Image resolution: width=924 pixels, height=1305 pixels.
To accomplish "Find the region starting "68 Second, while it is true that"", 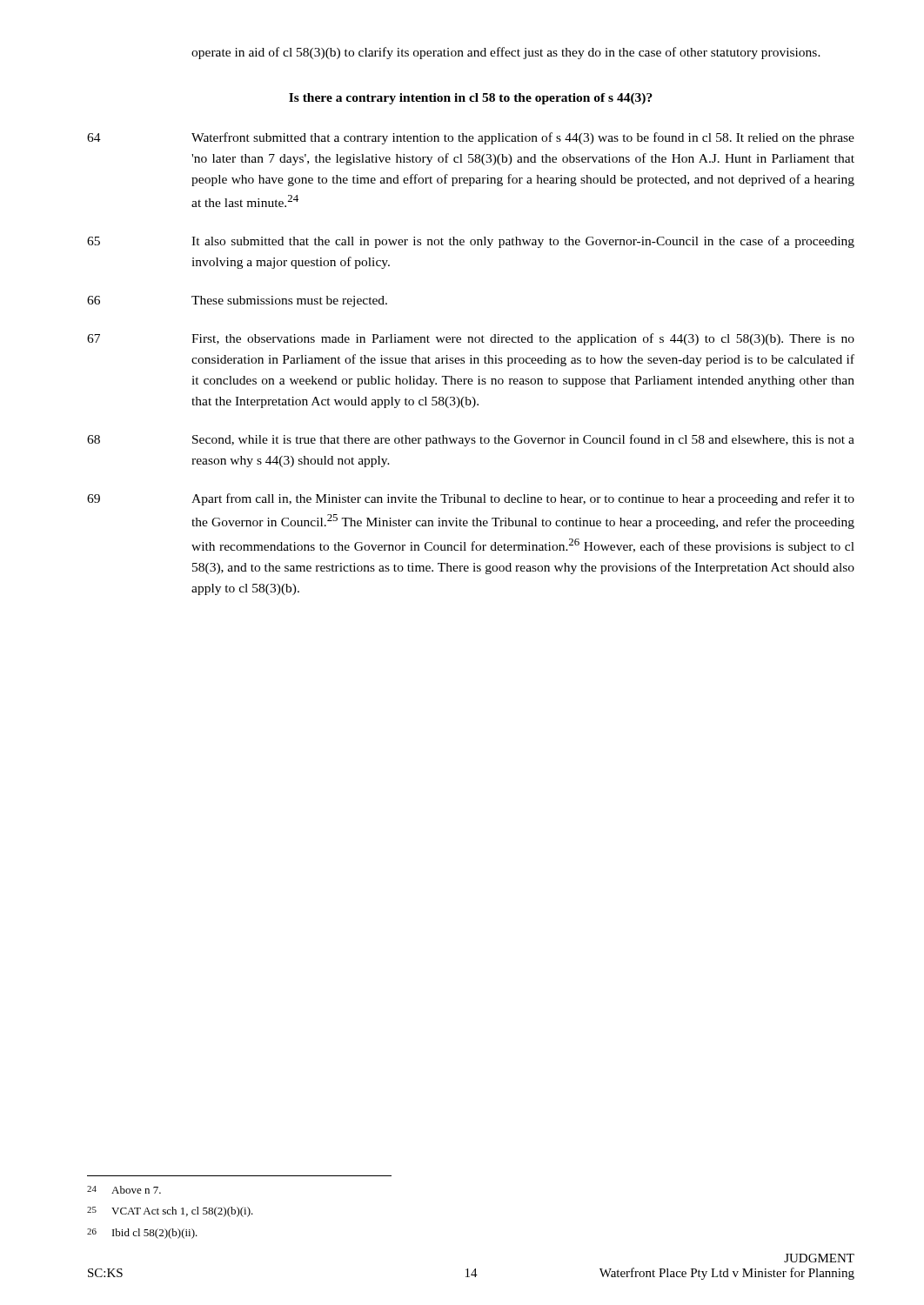I will tap(471, 450).
